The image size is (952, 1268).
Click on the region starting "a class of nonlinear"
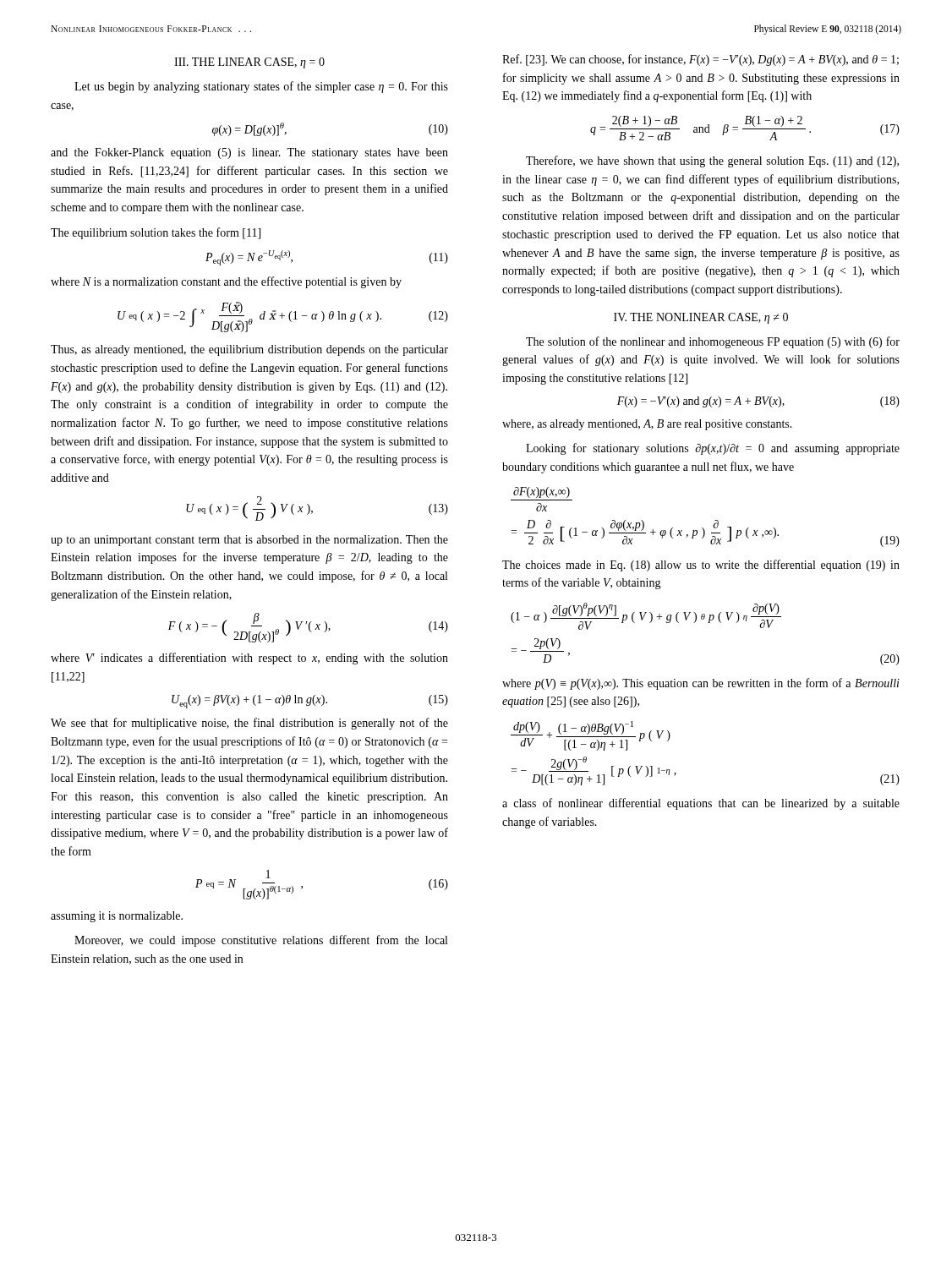tap(701, 813)
